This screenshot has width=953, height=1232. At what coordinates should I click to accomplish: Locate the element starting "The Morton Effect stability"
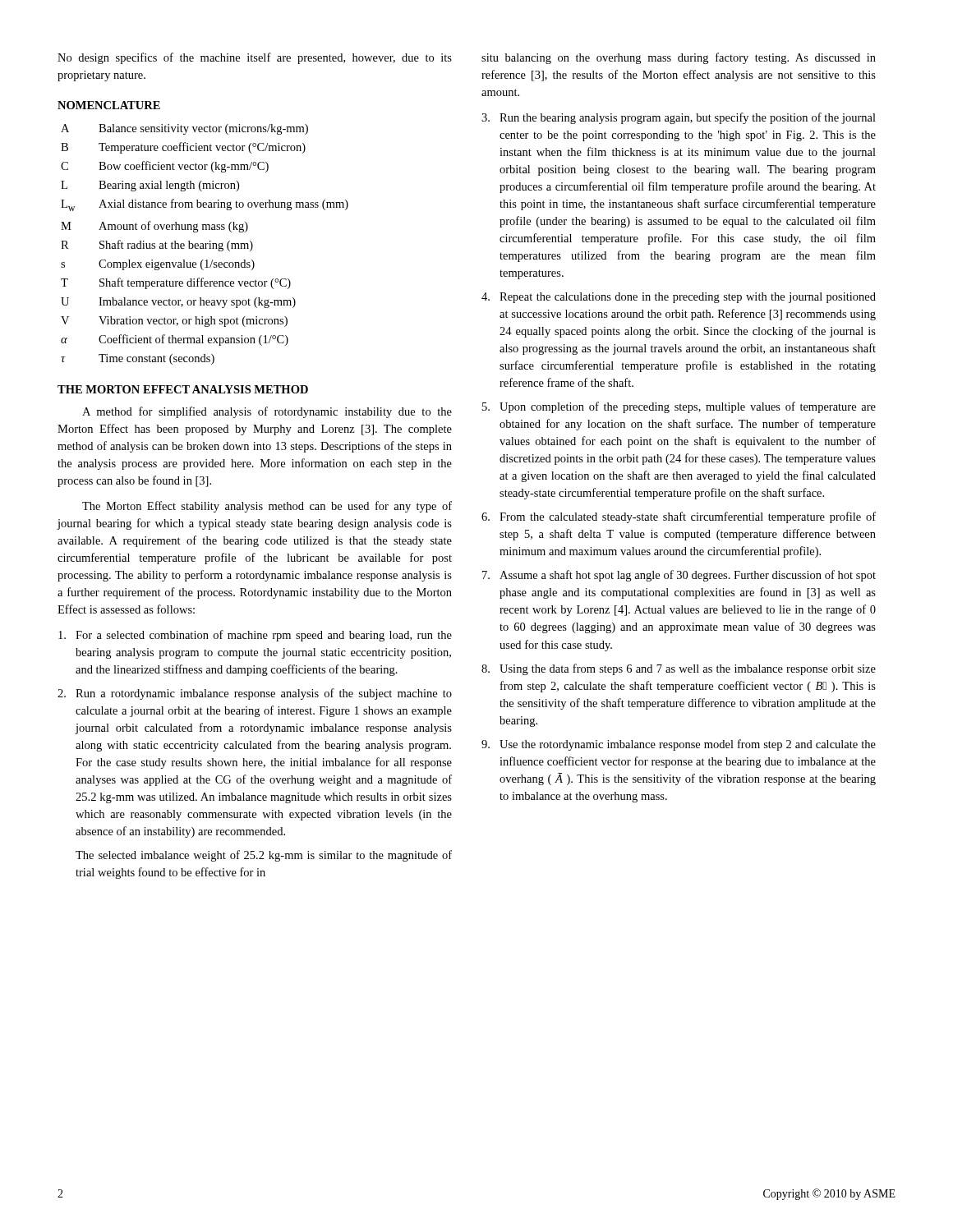[255, 557]
